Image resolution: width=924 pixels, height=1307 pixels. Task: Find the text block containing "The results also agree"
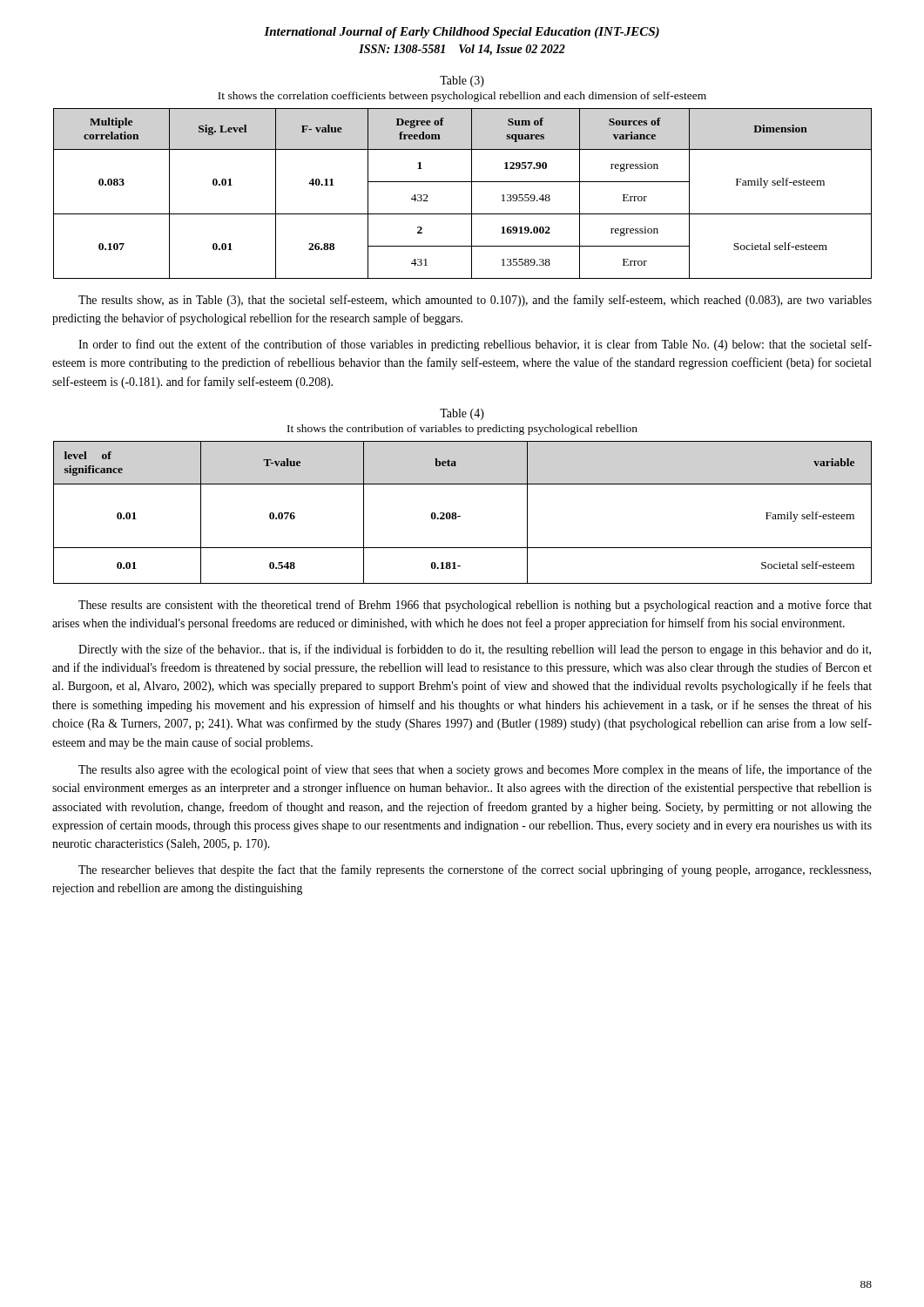click(x=462, y=807)
